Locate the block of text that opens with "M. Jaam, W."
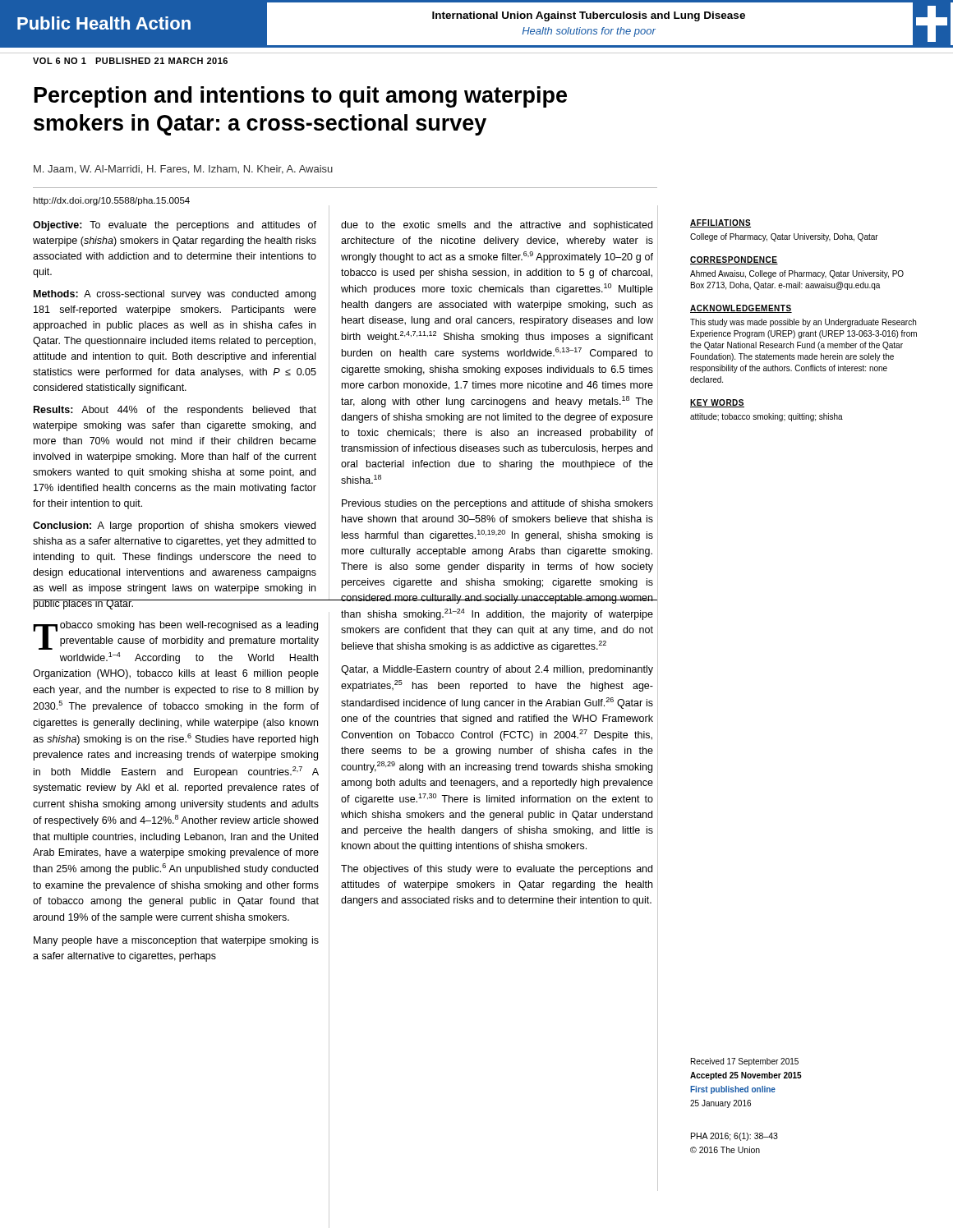Screen dimensions: 1232x953 coord(183,169)
